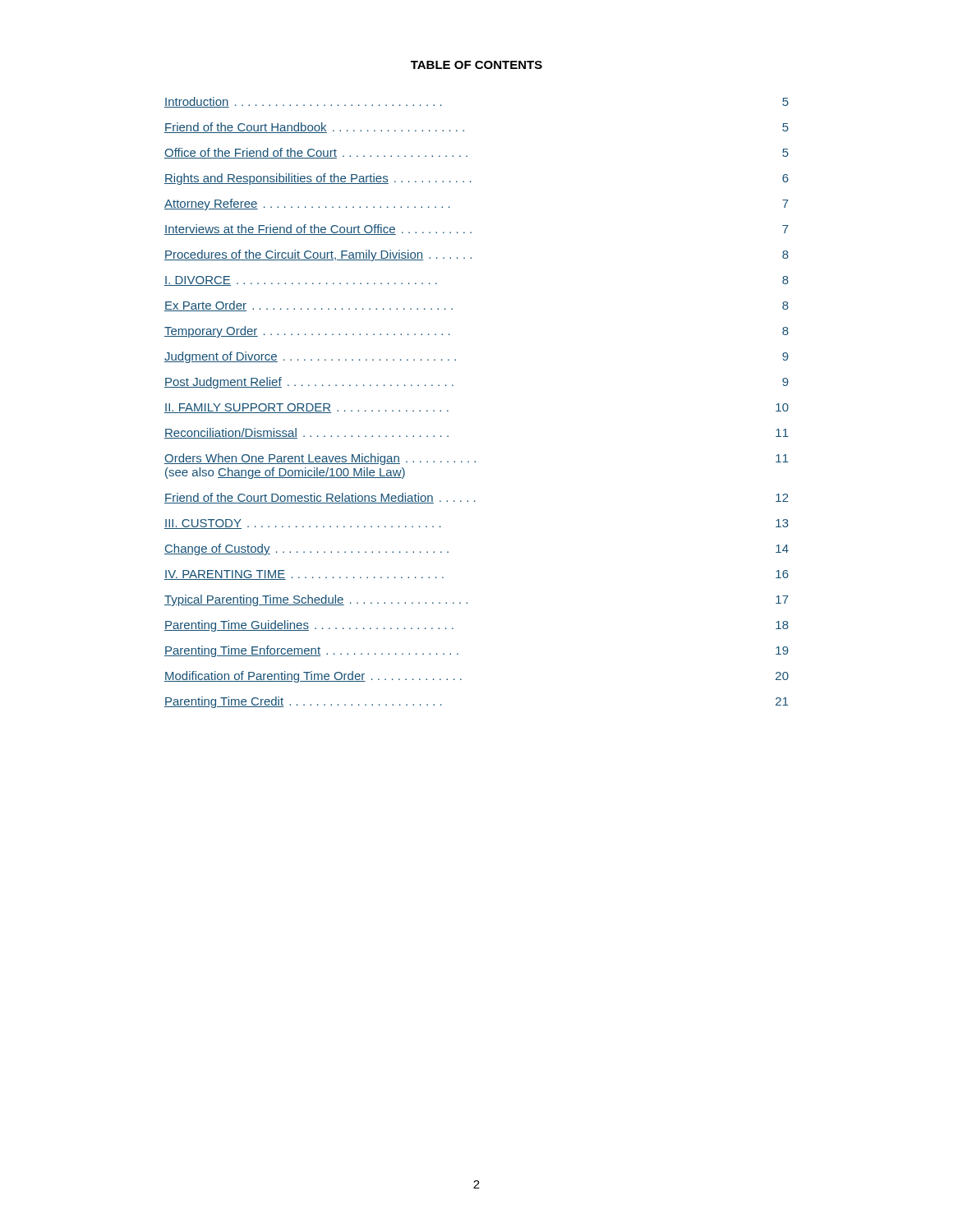Find the passage starting "Introduction . ."
The width and height of the screenshot is (953, 1232).
pos(197,102)
